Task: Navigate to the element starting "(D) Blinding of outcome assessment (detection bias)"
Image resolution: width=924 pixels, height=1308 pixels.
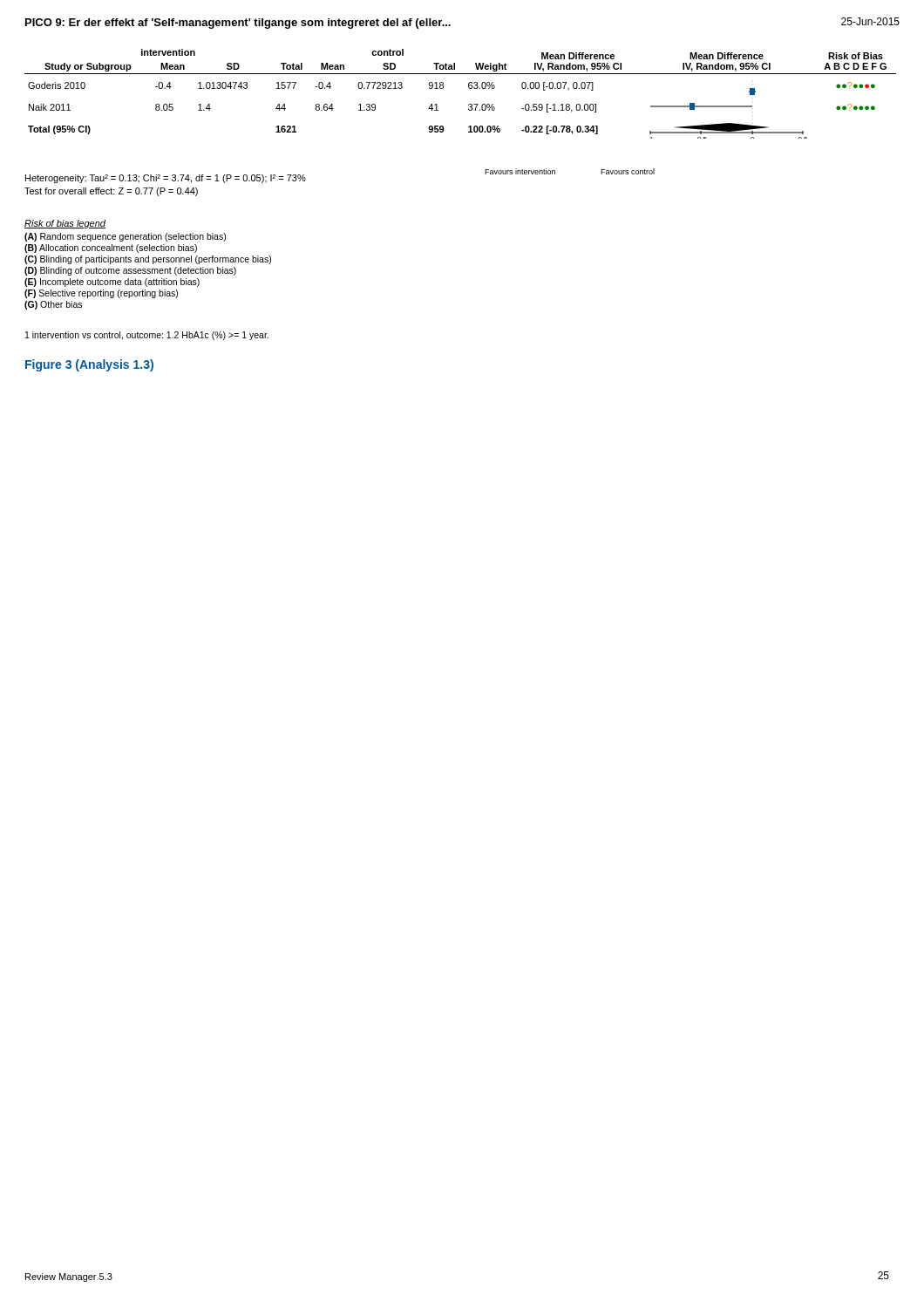Action: click(x=130, y=270)
